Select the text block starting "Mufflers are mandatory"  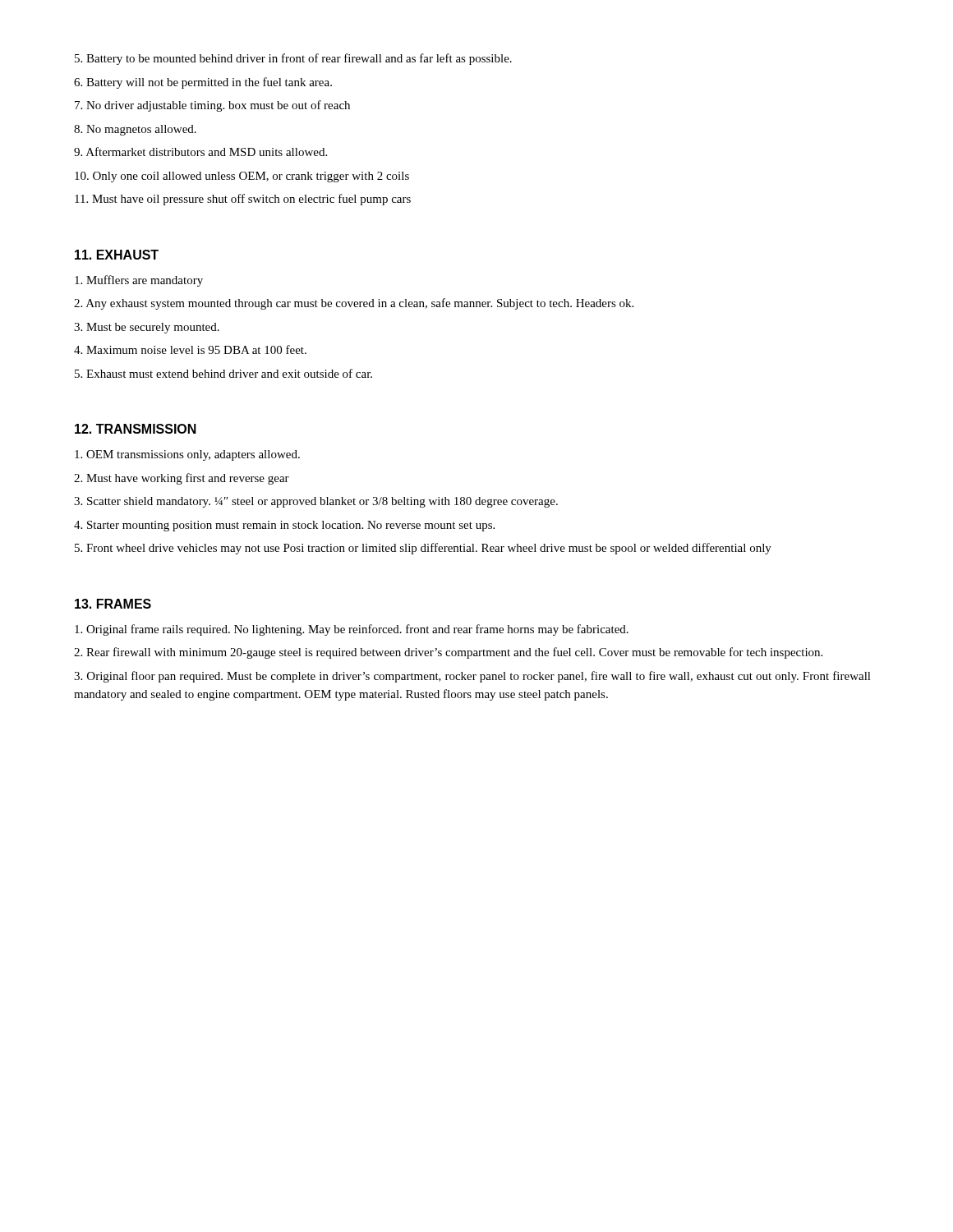coord(139,280)
